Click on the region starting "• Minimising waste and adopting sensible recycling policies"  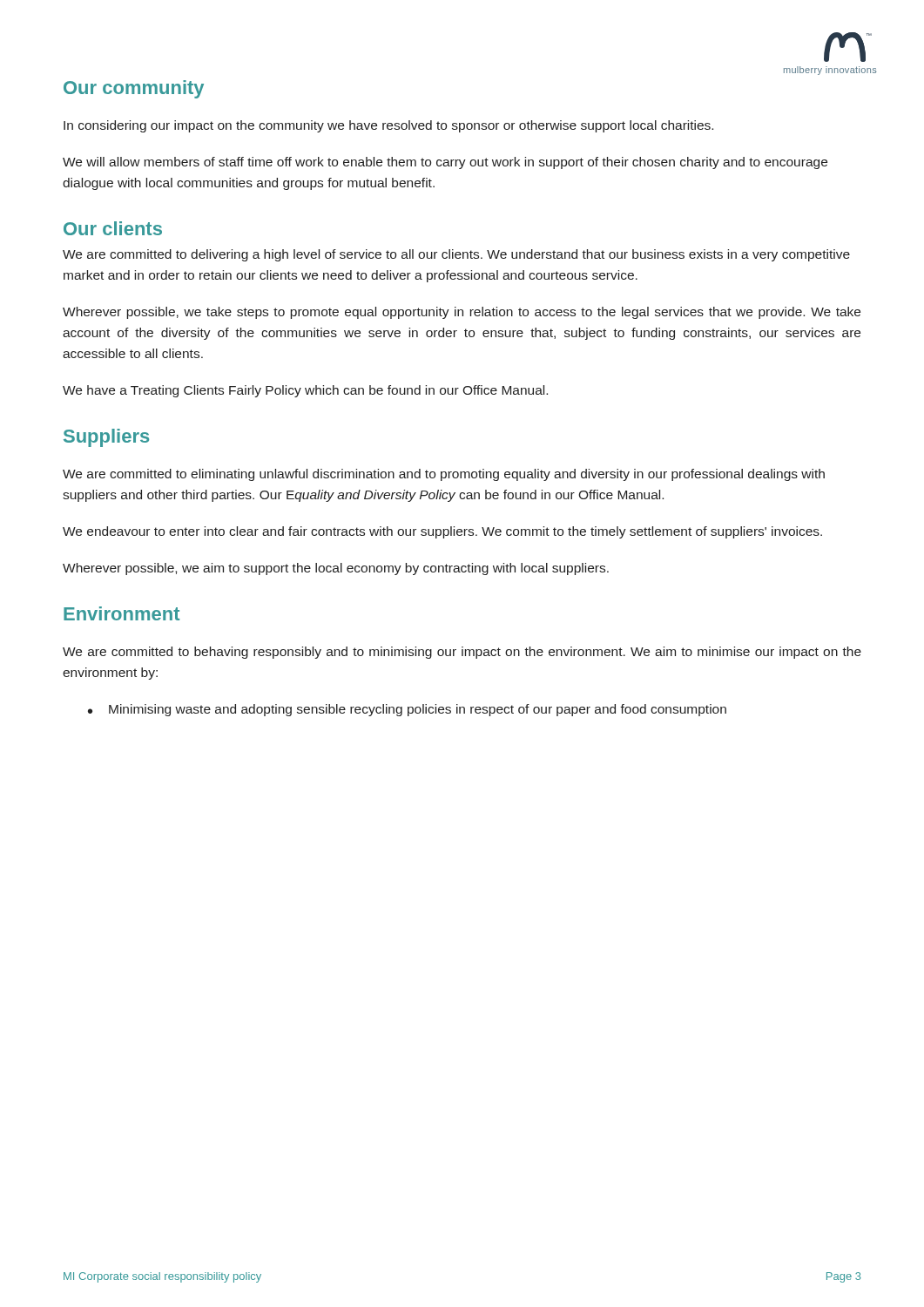(407, 712)
